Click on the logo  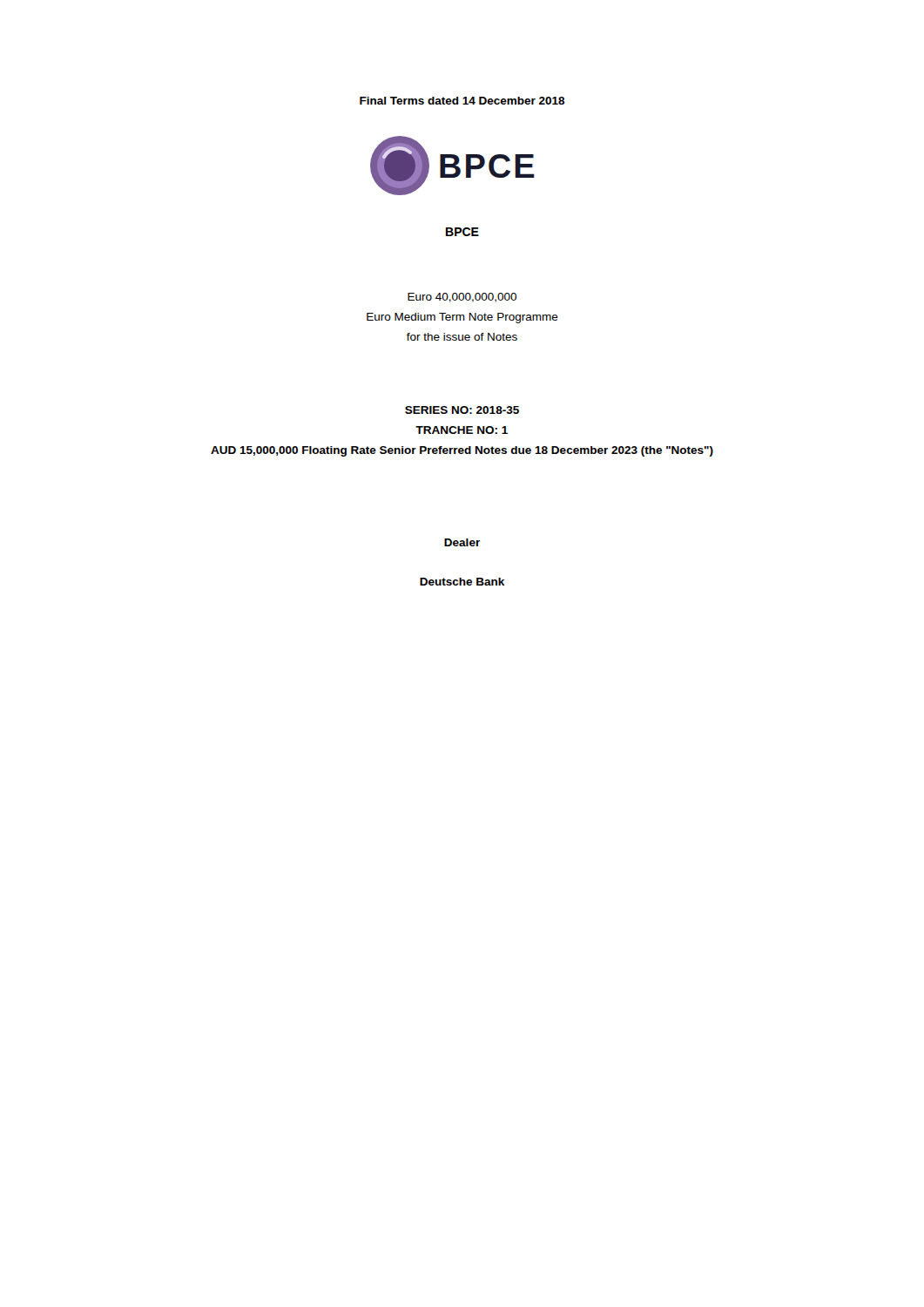pos(462,167)
